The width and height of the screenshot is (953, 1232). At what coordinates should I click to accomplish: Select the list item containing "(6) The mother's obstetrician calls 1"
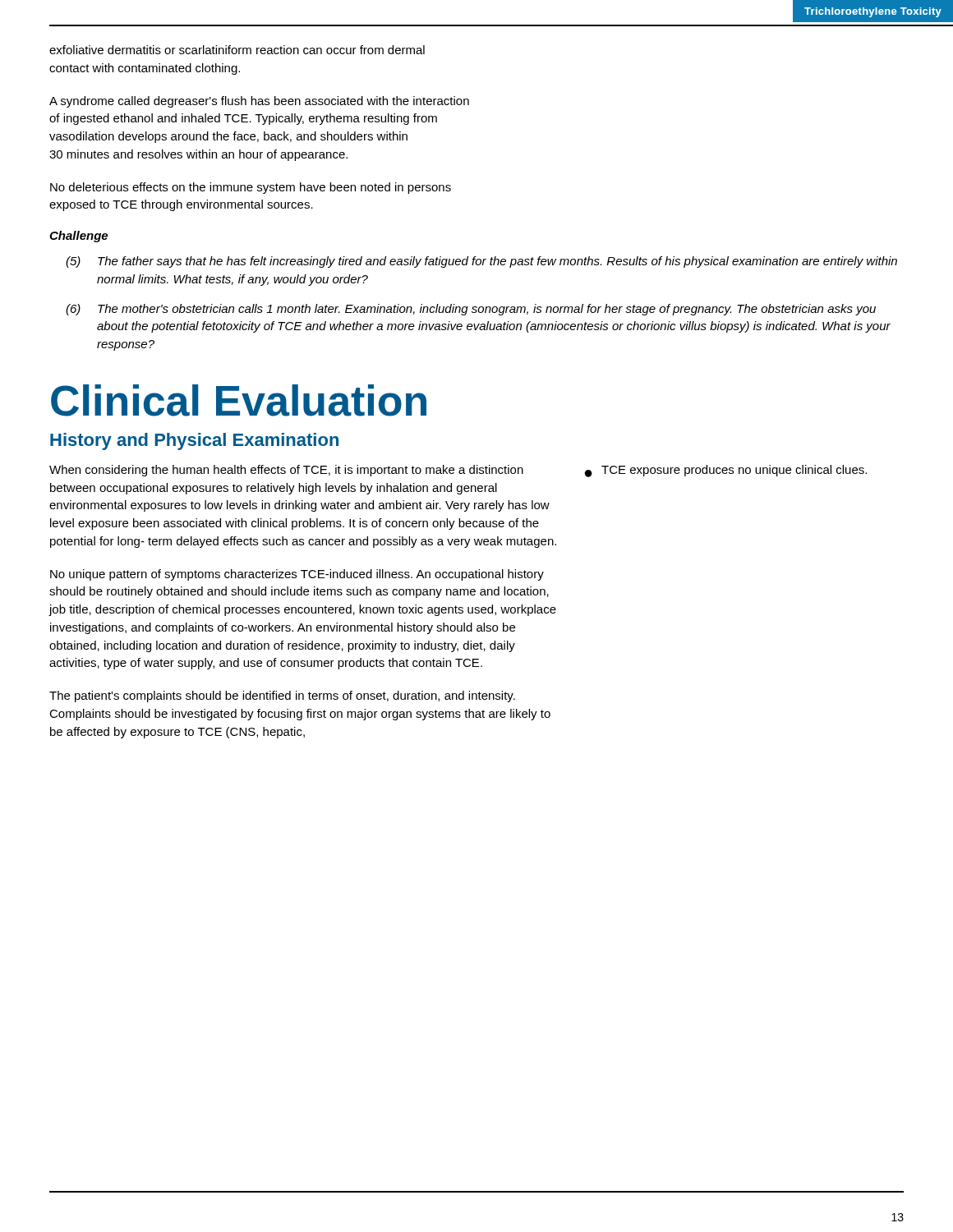[485, 326]
